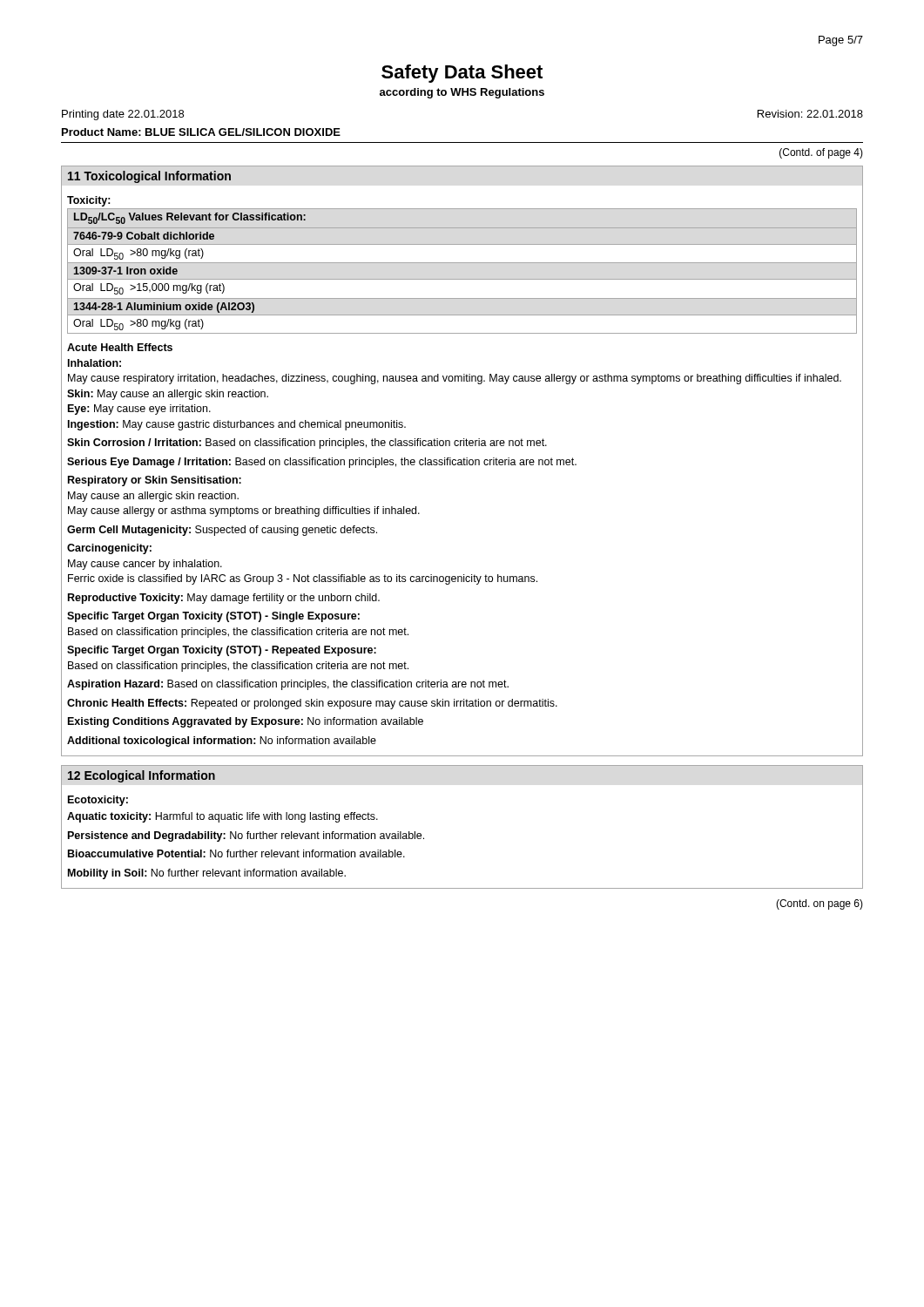Click the passage that begins "Carcinogenicity: May cause cancer by inhalation. Ferric oxide"
Screen dimensions: 1307x924
point(303,563)
